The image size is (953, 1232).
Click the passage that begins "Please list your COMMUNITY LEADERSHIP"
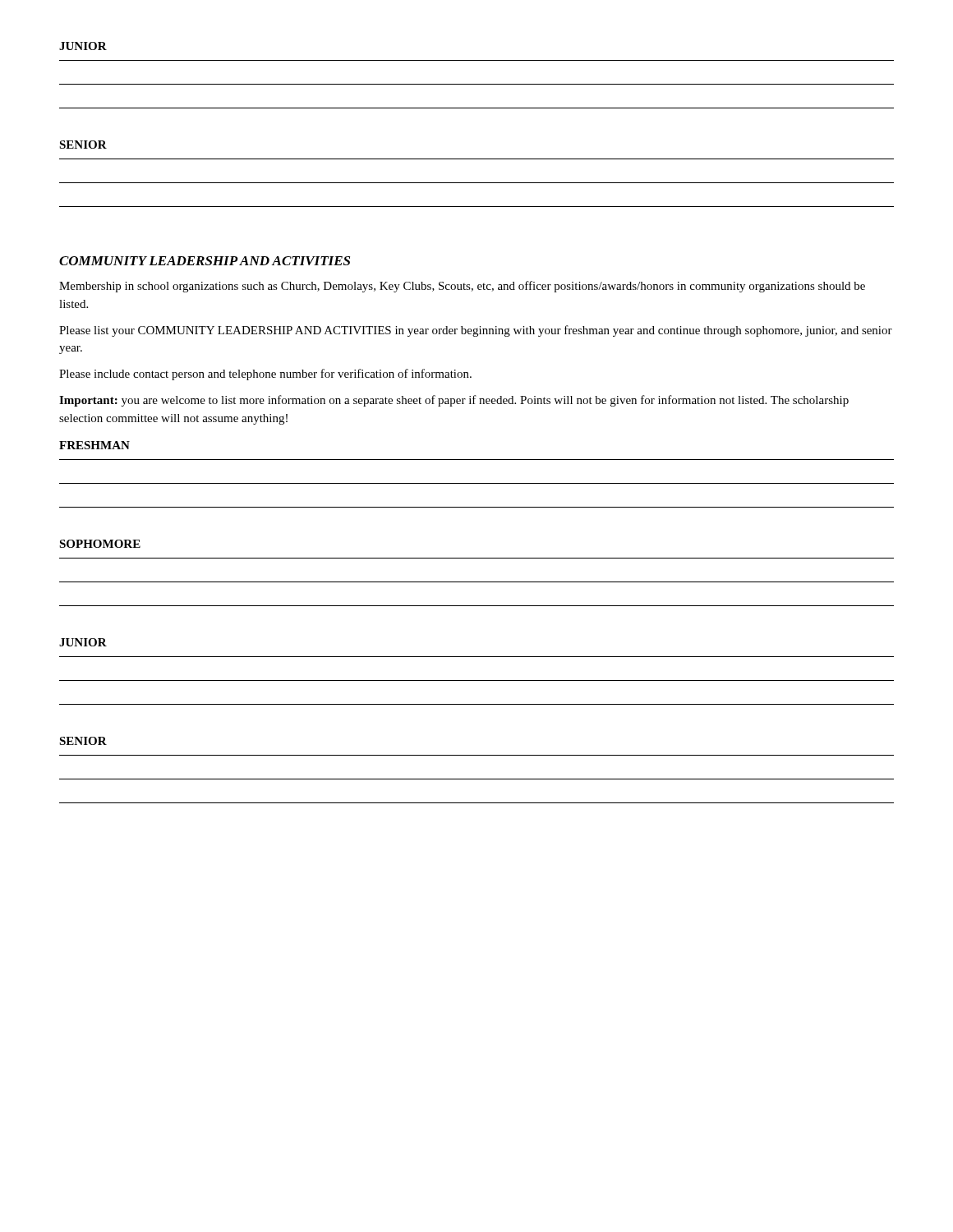(475, 339)
